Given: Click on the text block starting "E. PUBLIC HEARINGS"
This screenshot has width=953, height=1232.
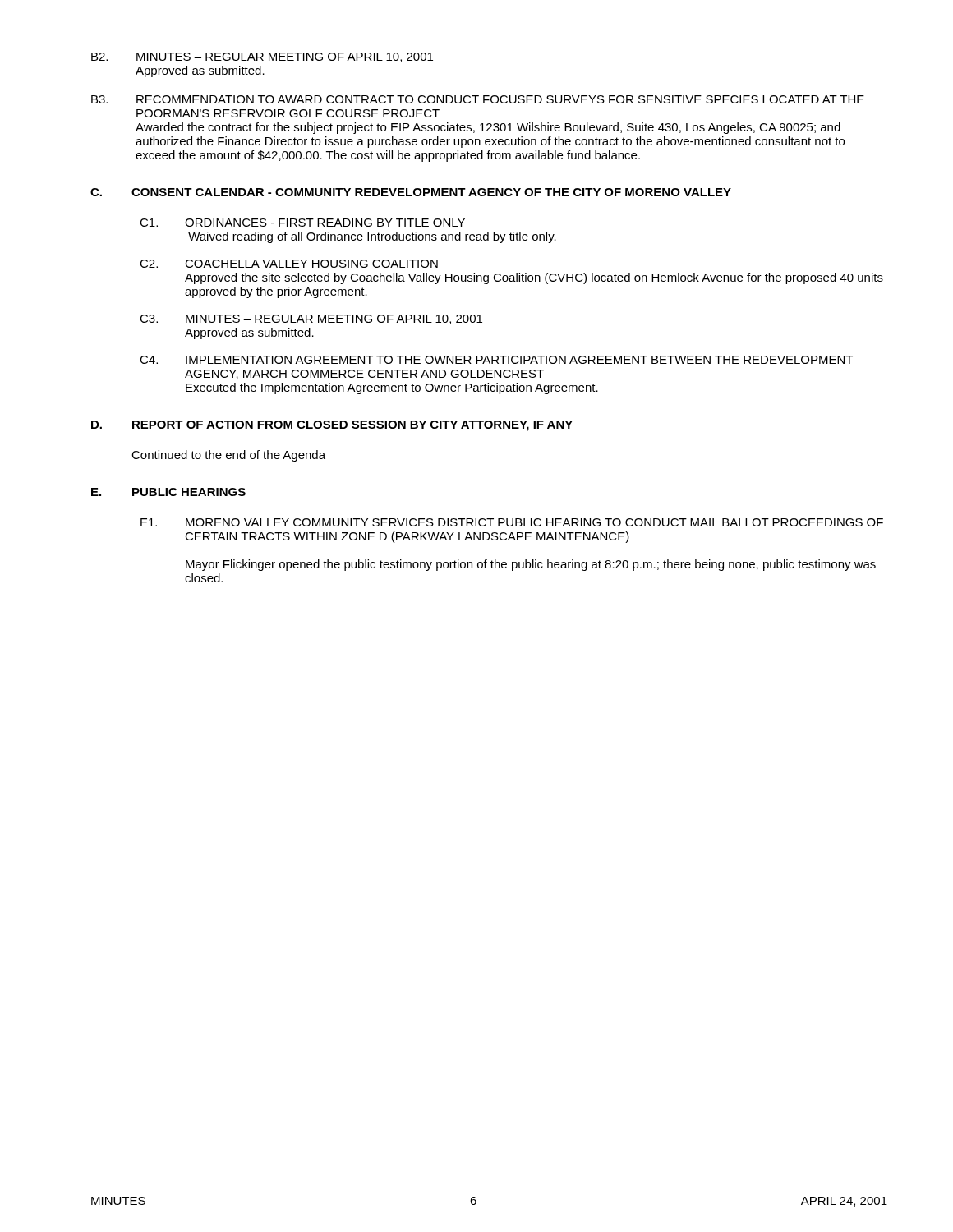Looking at the screenshot, I should [168, 492].
